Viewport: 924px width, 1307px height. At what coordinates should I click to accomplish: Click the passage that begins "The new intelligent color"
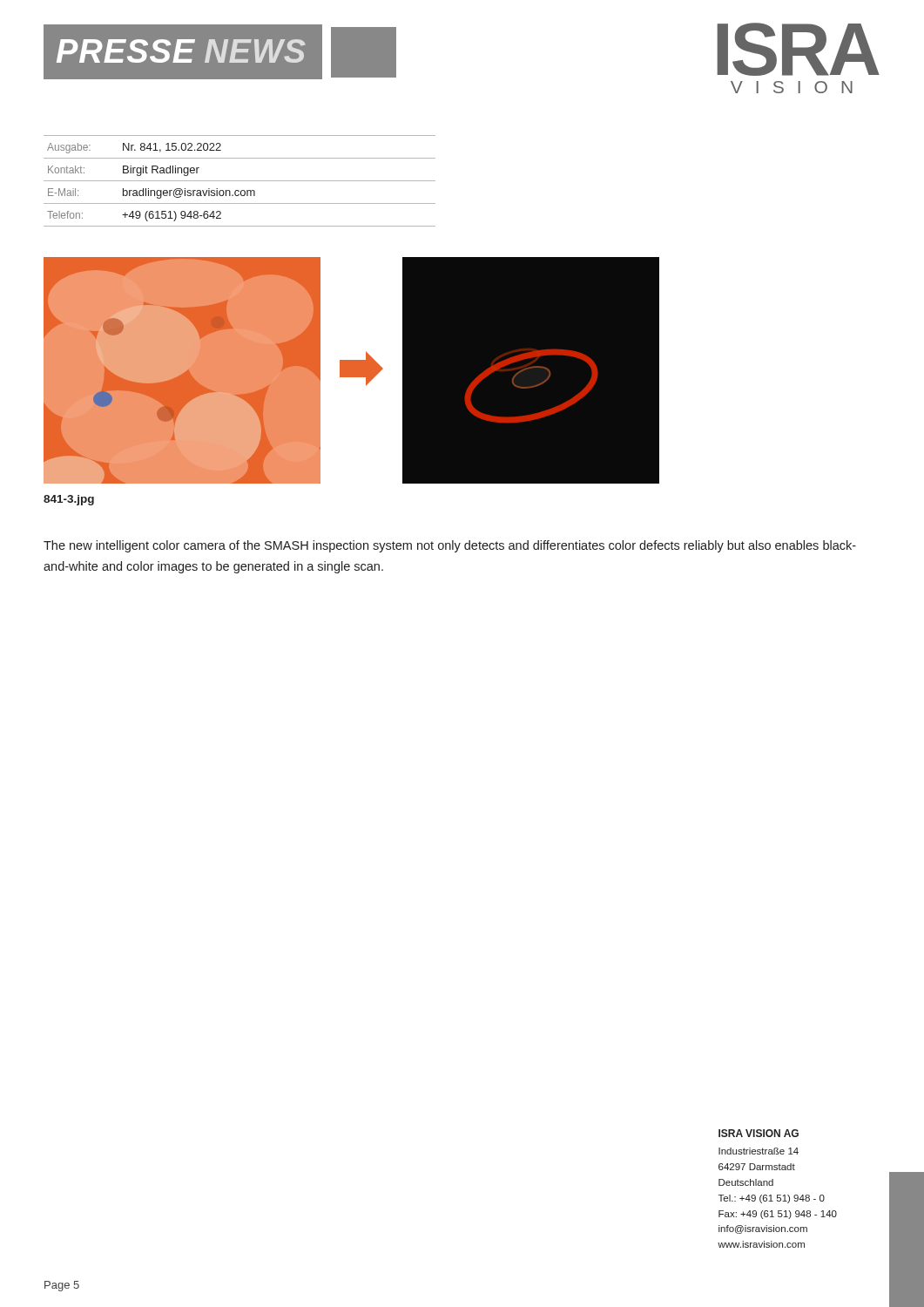450,556
